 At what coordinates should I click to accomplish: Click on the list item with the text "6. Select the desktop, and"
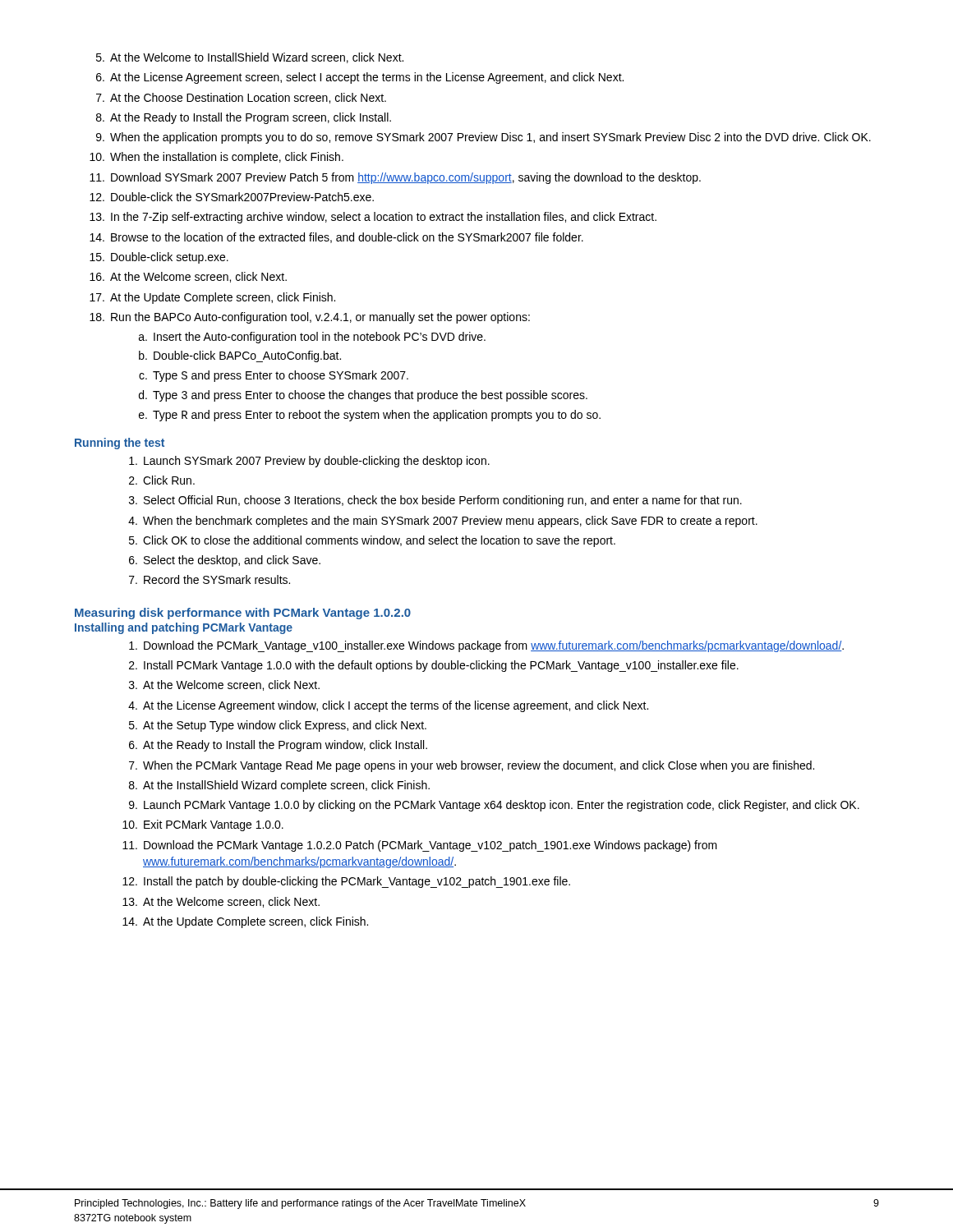tap(225, 561)
